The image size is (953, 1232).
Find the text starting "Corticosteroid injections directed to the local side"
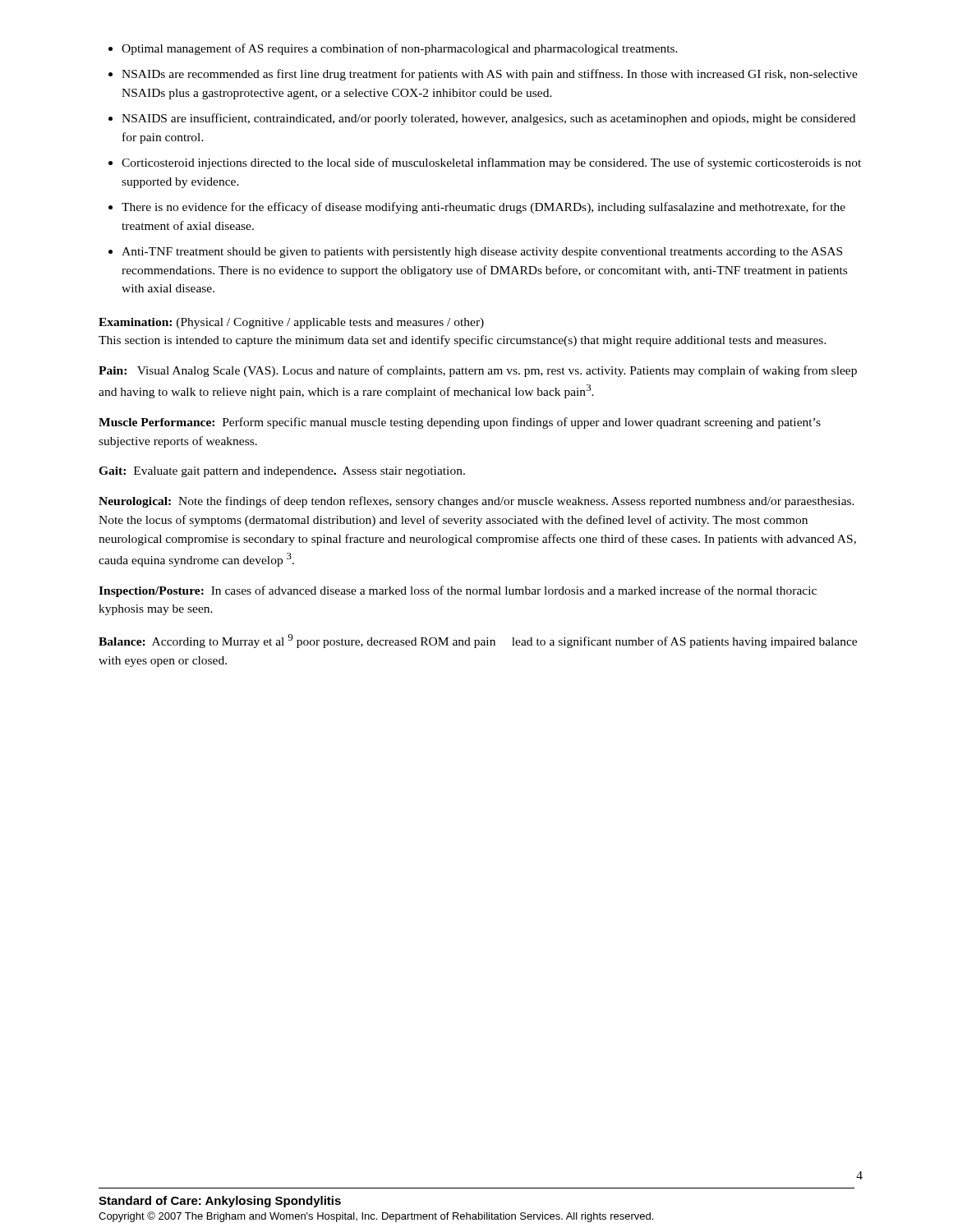pos(491,172)
